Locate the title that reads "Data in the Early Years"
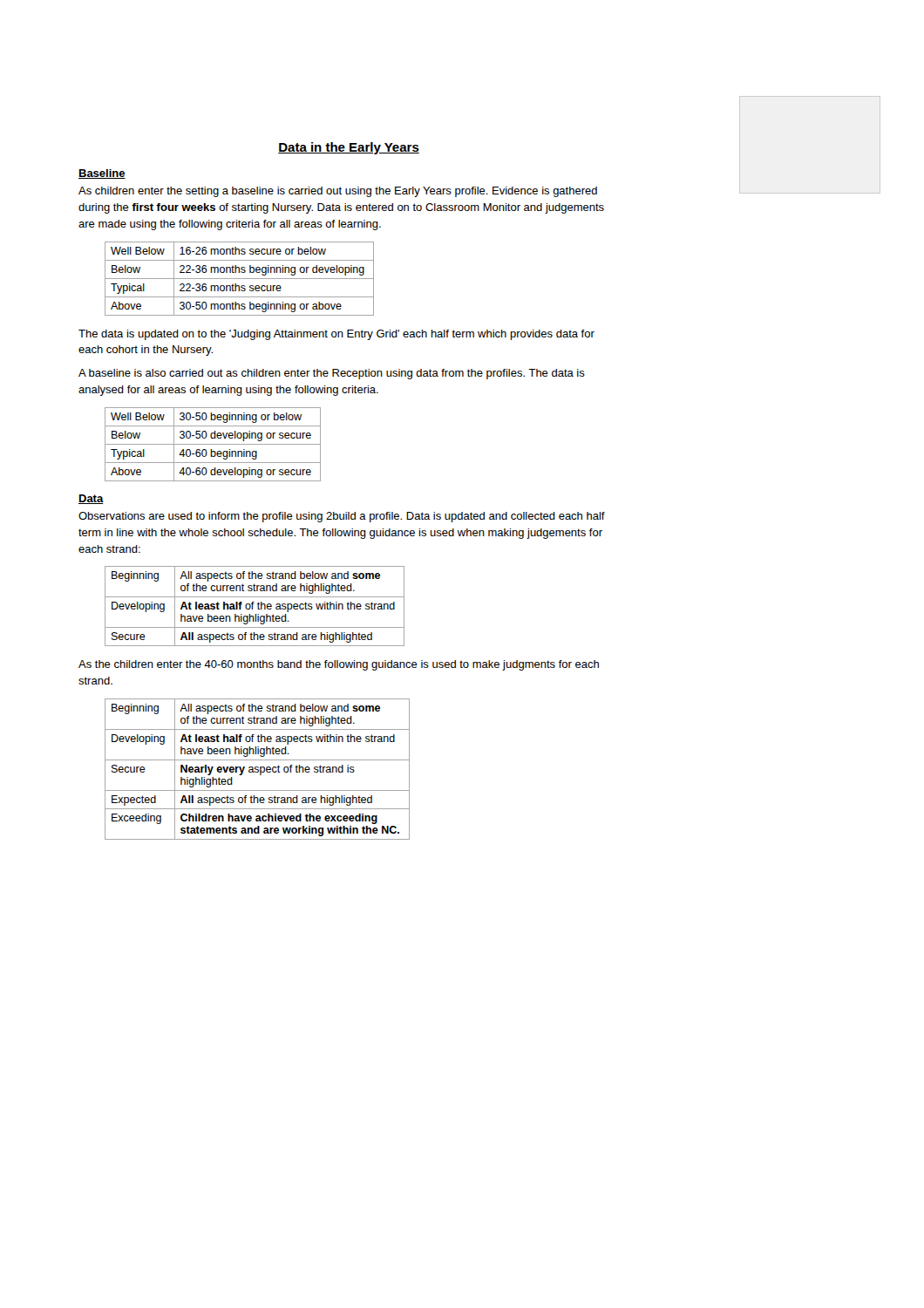 349,147
